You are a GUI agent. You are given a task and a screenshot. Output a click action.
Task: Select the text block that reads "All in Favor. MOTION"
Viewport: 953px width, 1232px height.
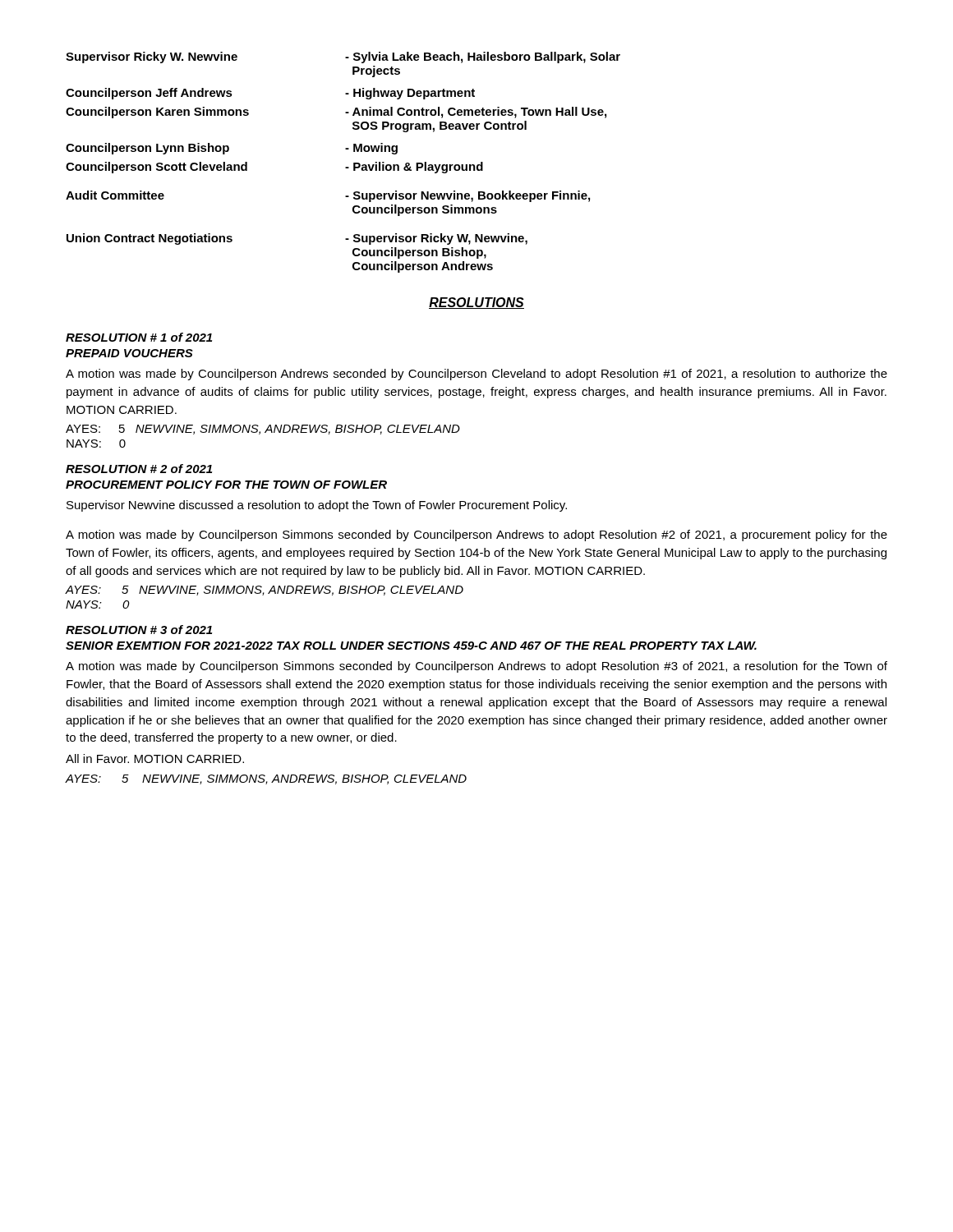pos(155,758)
